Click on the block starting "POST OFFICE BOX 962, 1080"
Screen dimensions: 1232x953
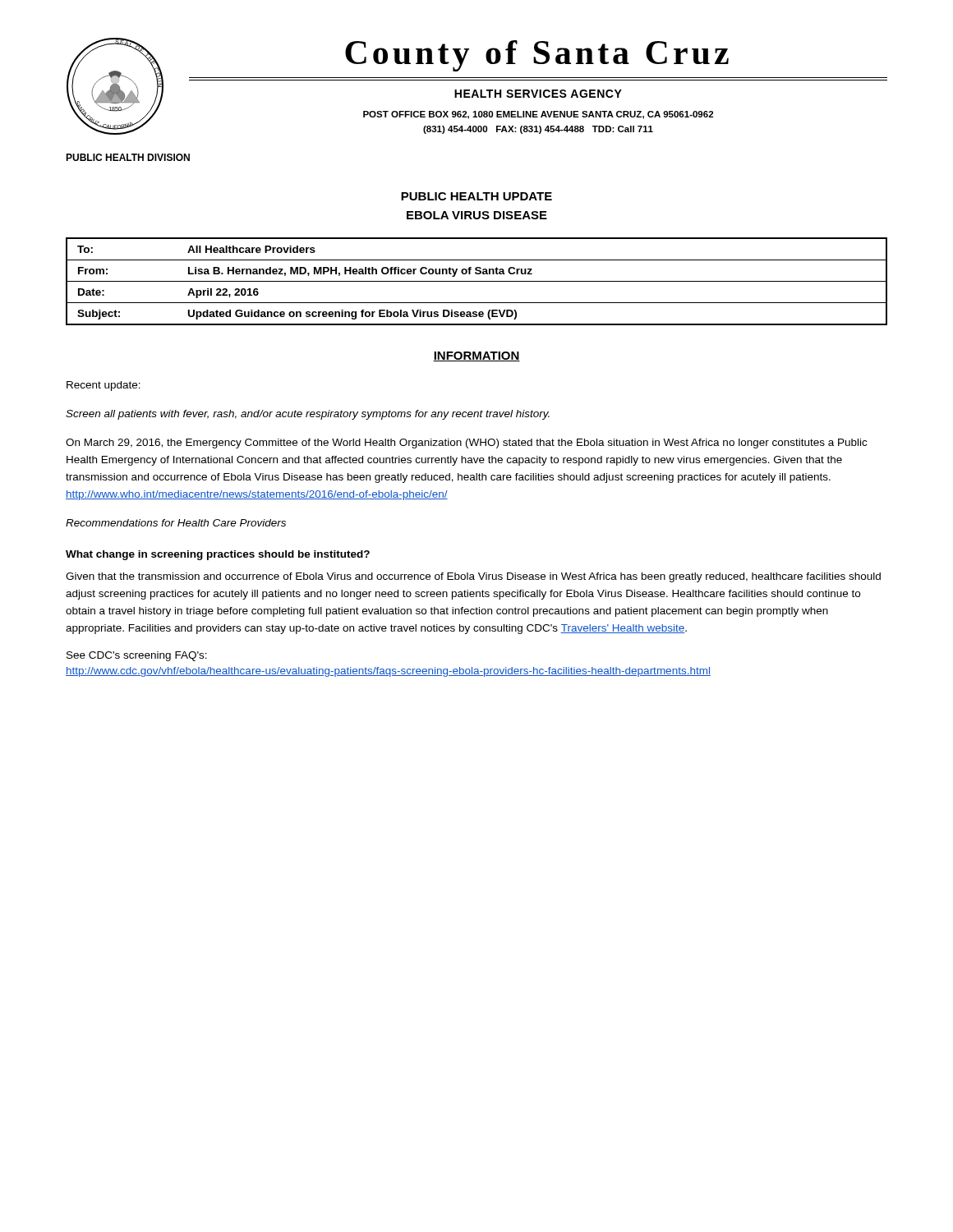pyautogui.click(x=538, y=122)
